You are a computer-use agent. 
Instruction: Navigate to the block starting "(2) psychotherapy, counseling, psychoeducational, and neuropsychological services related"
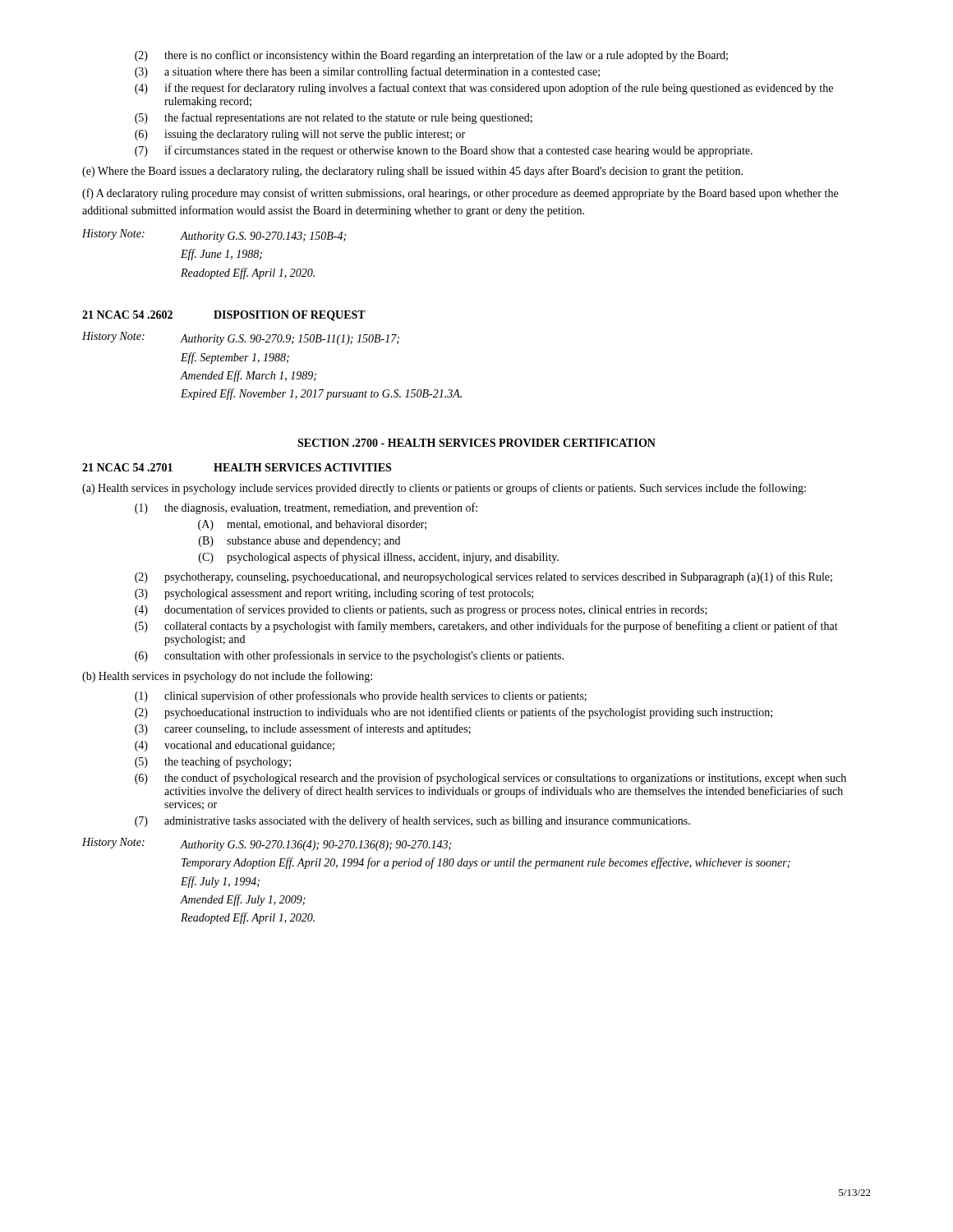pyautogui.click(x=476, y=577)
